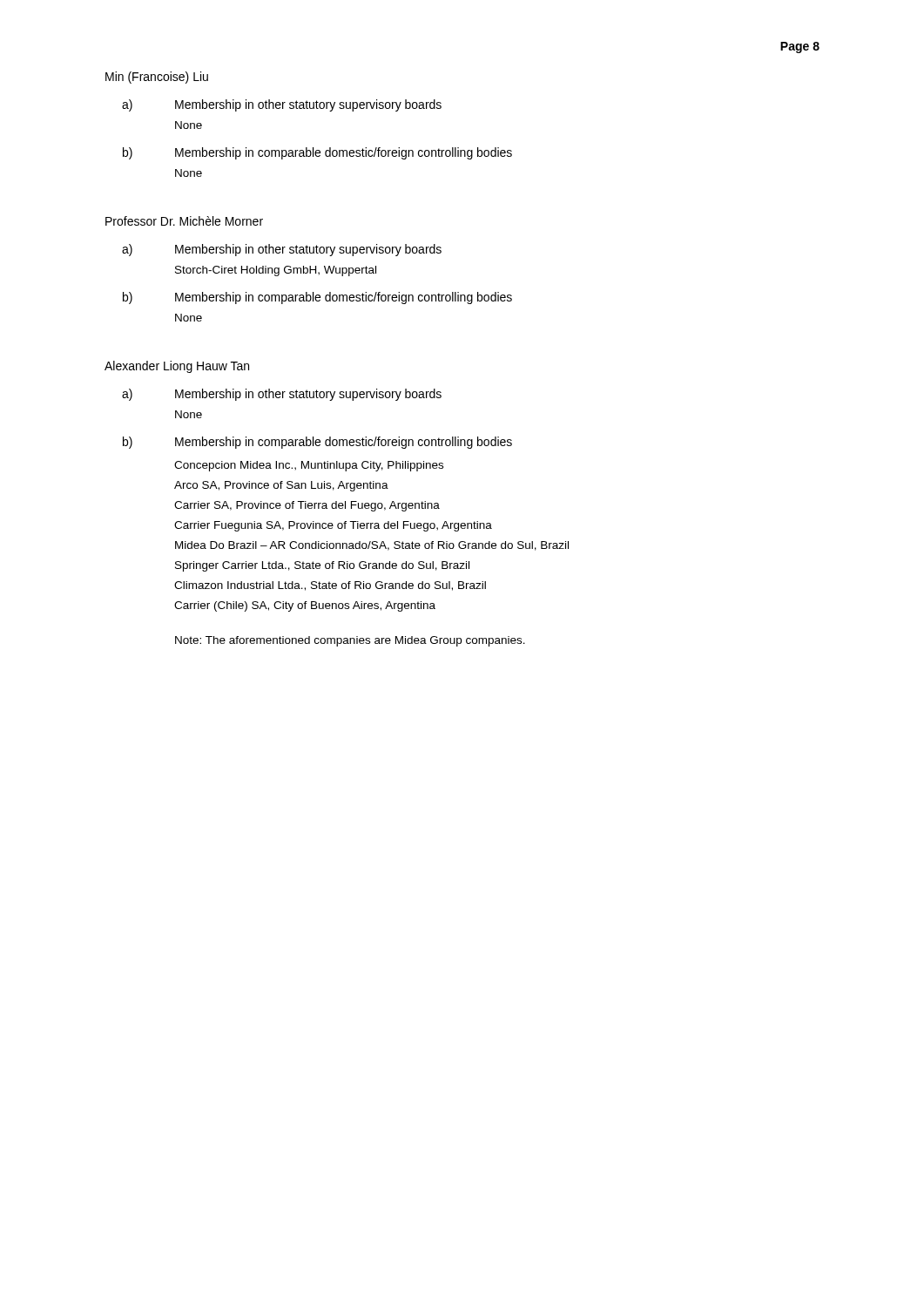Navigate to the text block starting "Professor Dr. Michèle Morner"
Image resolution: width=924 pixels, height=1307 pixels.
tap(184, 221)
